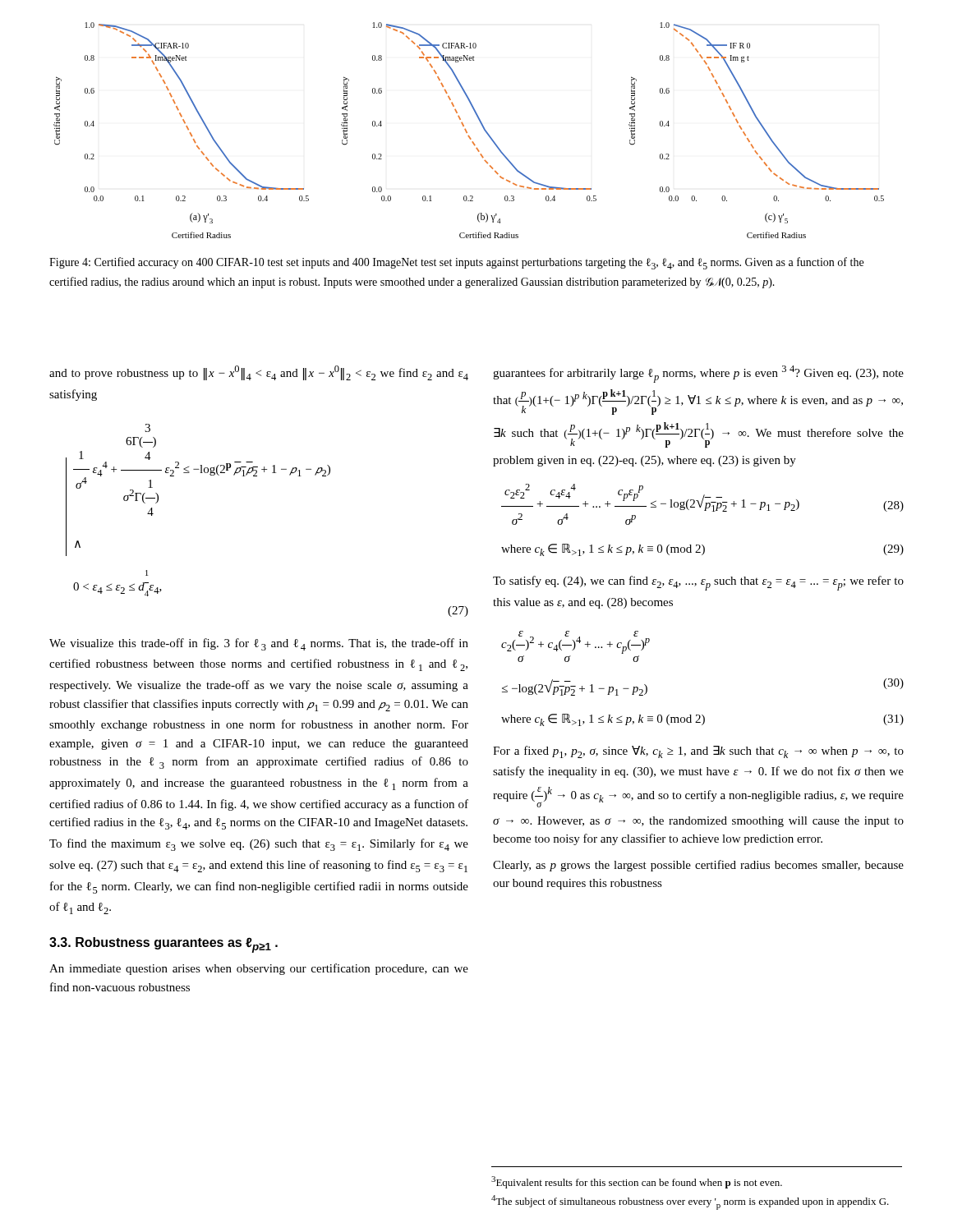The width and height of the screenshot is (953, 1232).
Task: Locate the formula that says "c2ε22 σ2 +"
Action: point(702,521)
